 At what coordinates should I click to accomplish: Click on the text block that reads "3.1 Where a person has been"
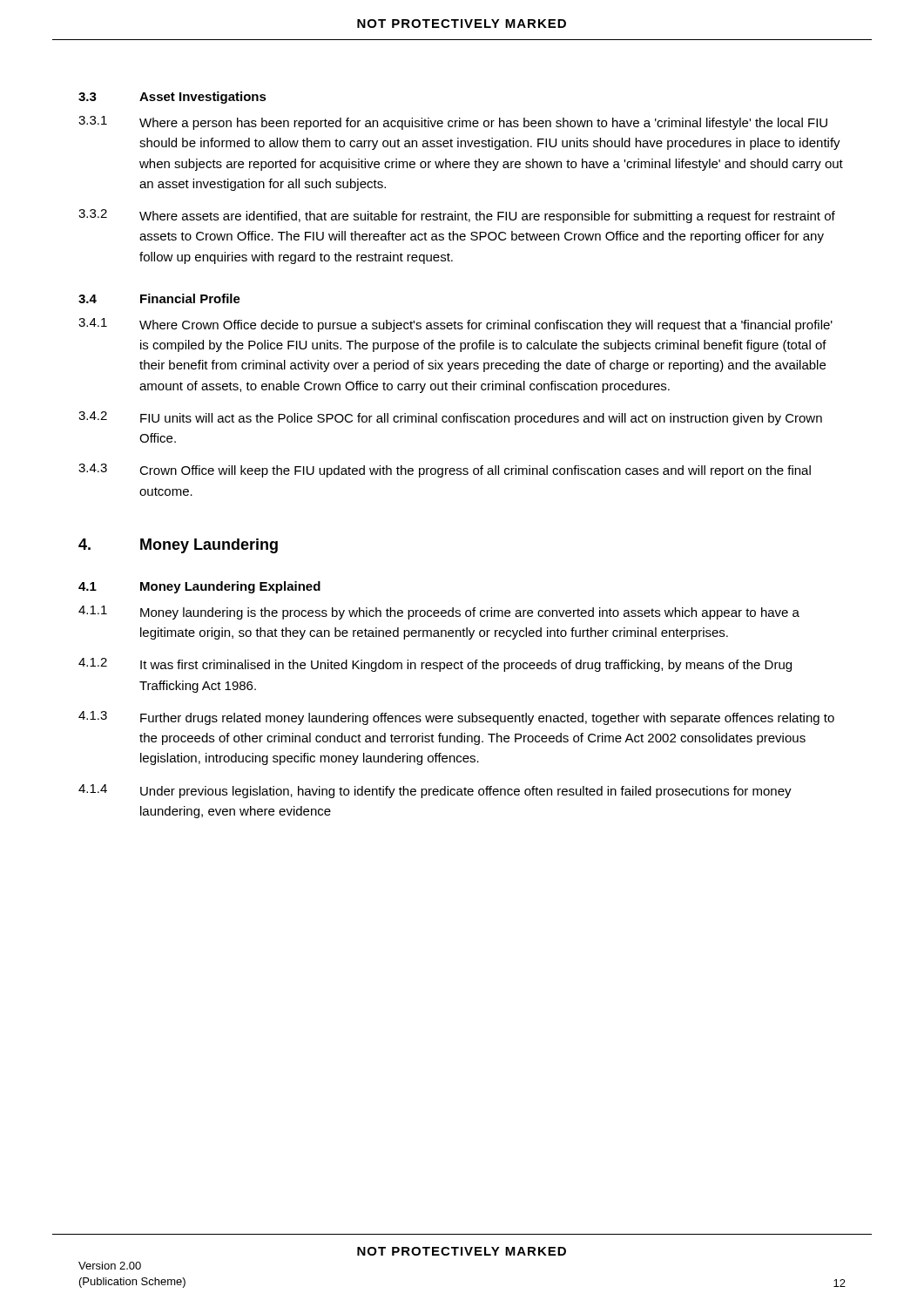462,153
